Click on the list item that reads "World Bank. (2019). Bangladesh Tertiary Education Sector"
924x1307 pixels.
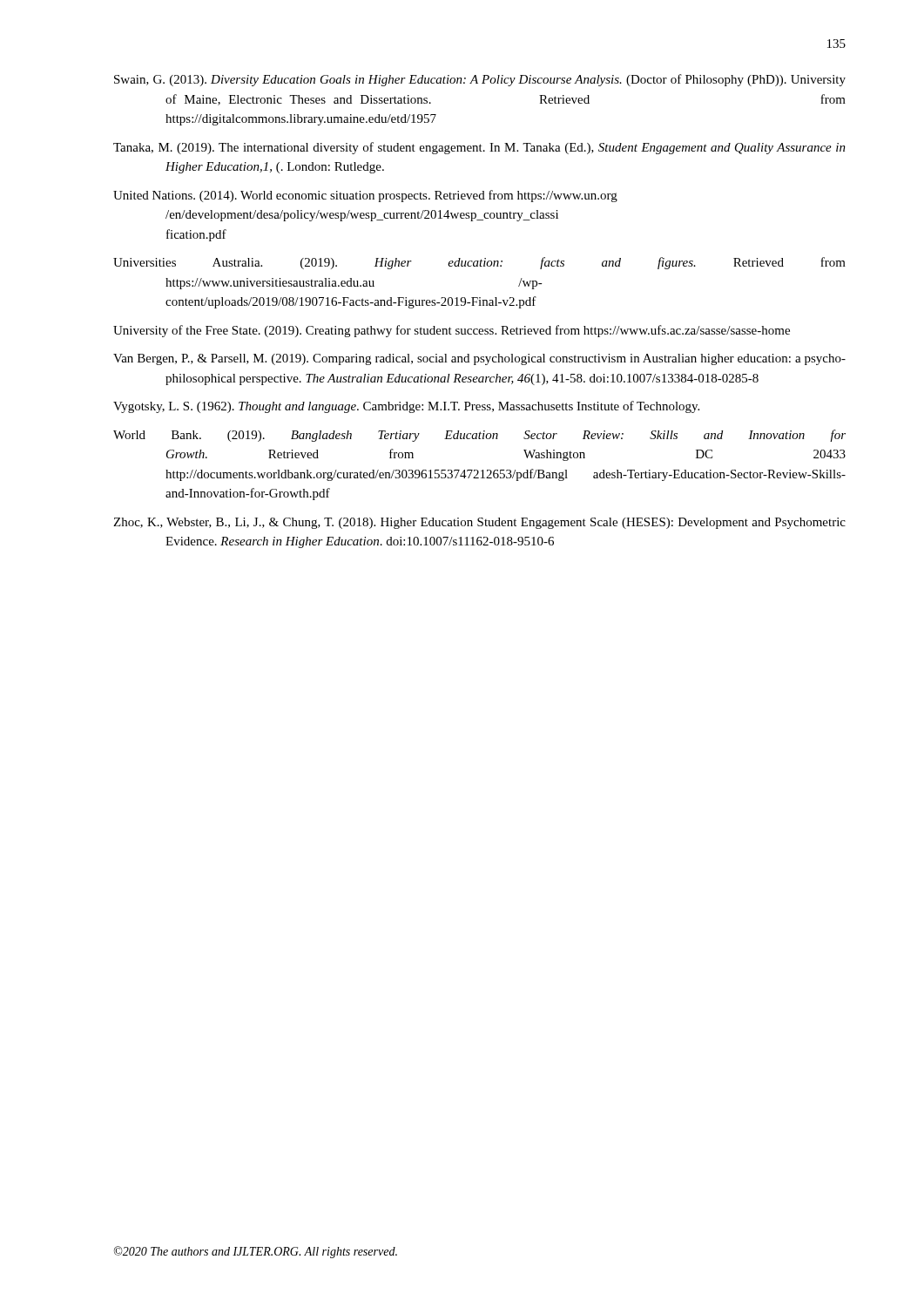point(479,464)
